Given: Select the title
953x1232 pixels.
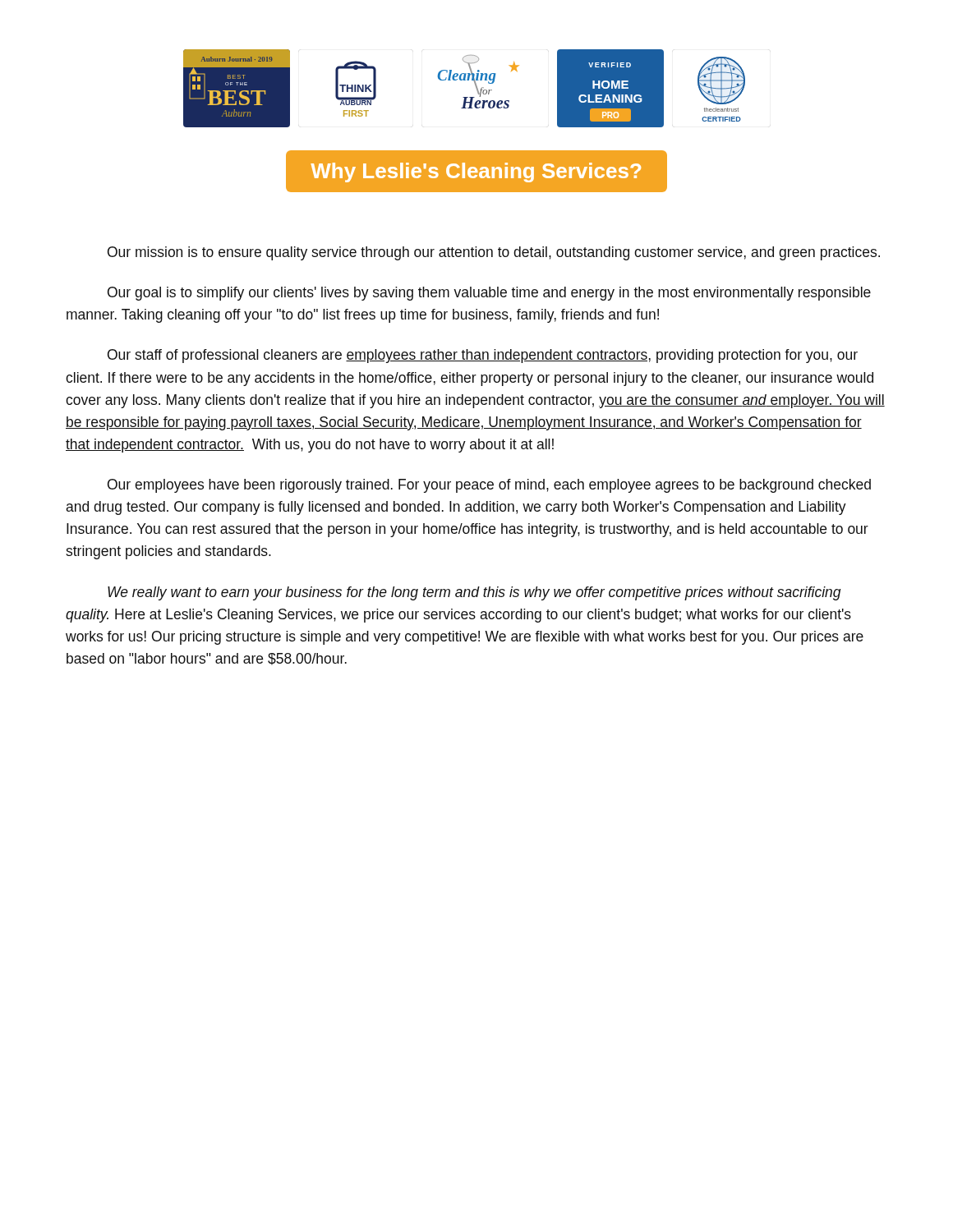Looking at the screenshot, I should pos(476,171).
